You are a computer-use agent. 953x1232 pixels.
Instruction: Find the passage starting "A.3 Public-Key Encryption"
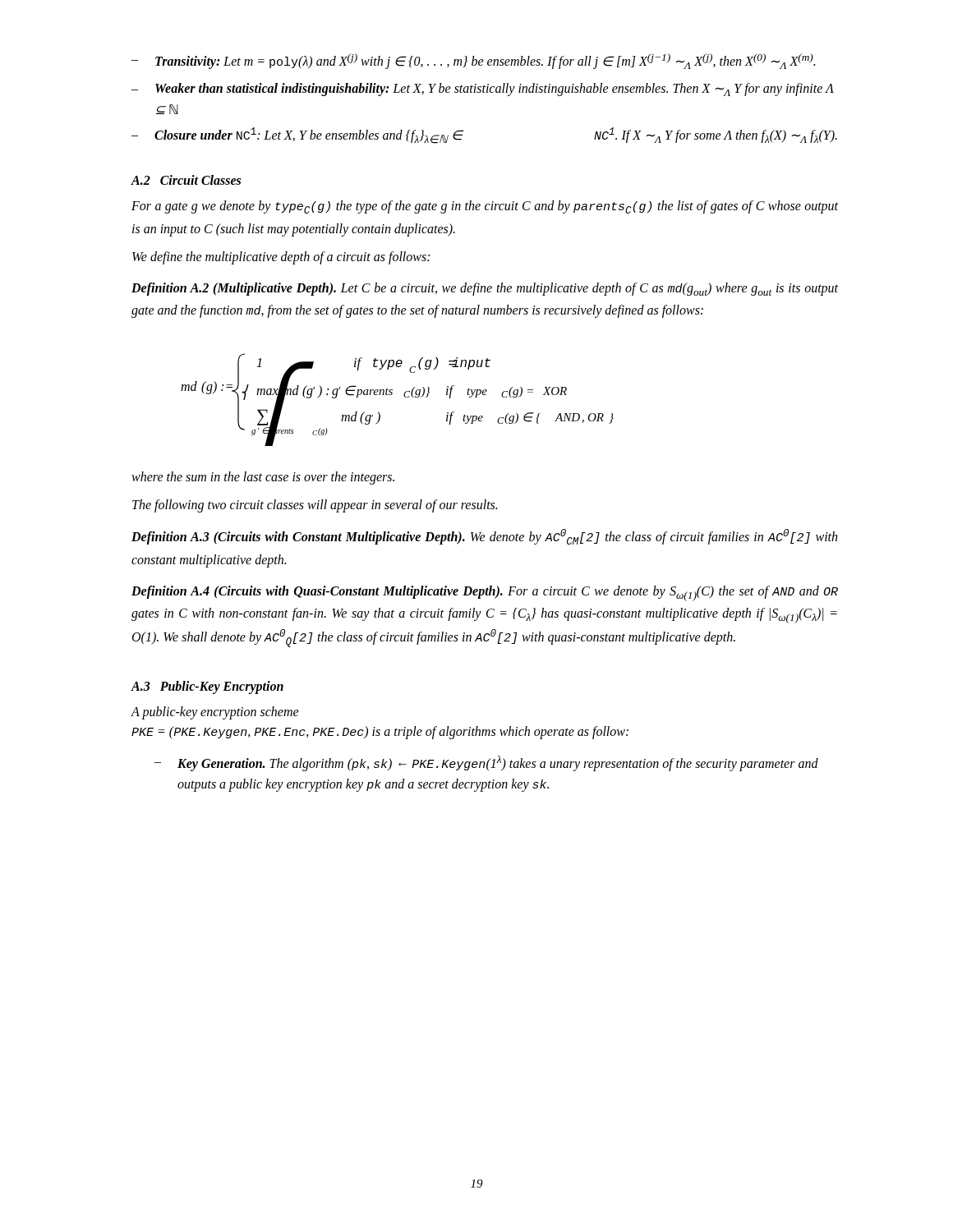pos(208,686)
